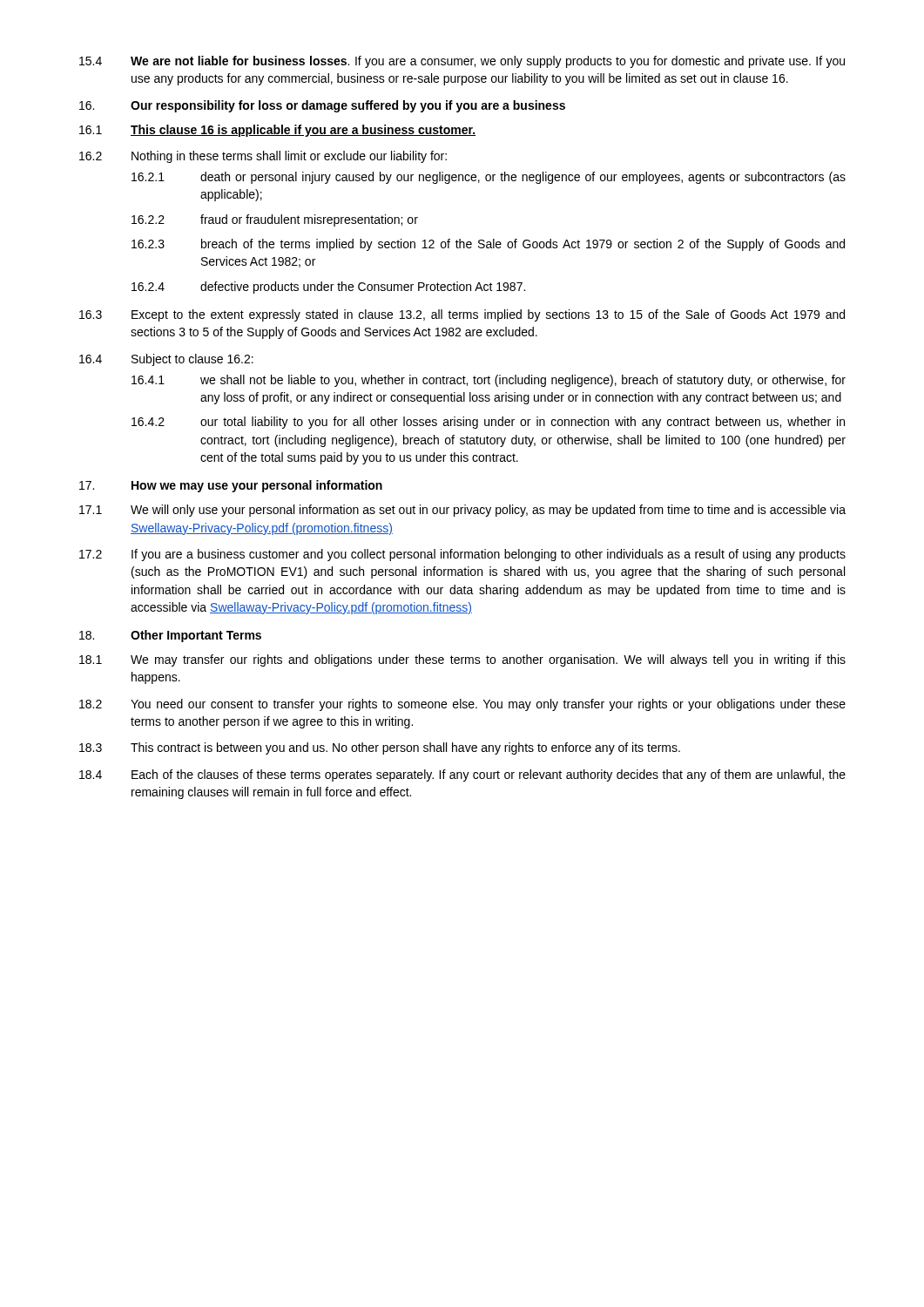The image size is (924, 1307).
Task: Find the list item that reads "18.1 We may"
Action: [462, 669]
